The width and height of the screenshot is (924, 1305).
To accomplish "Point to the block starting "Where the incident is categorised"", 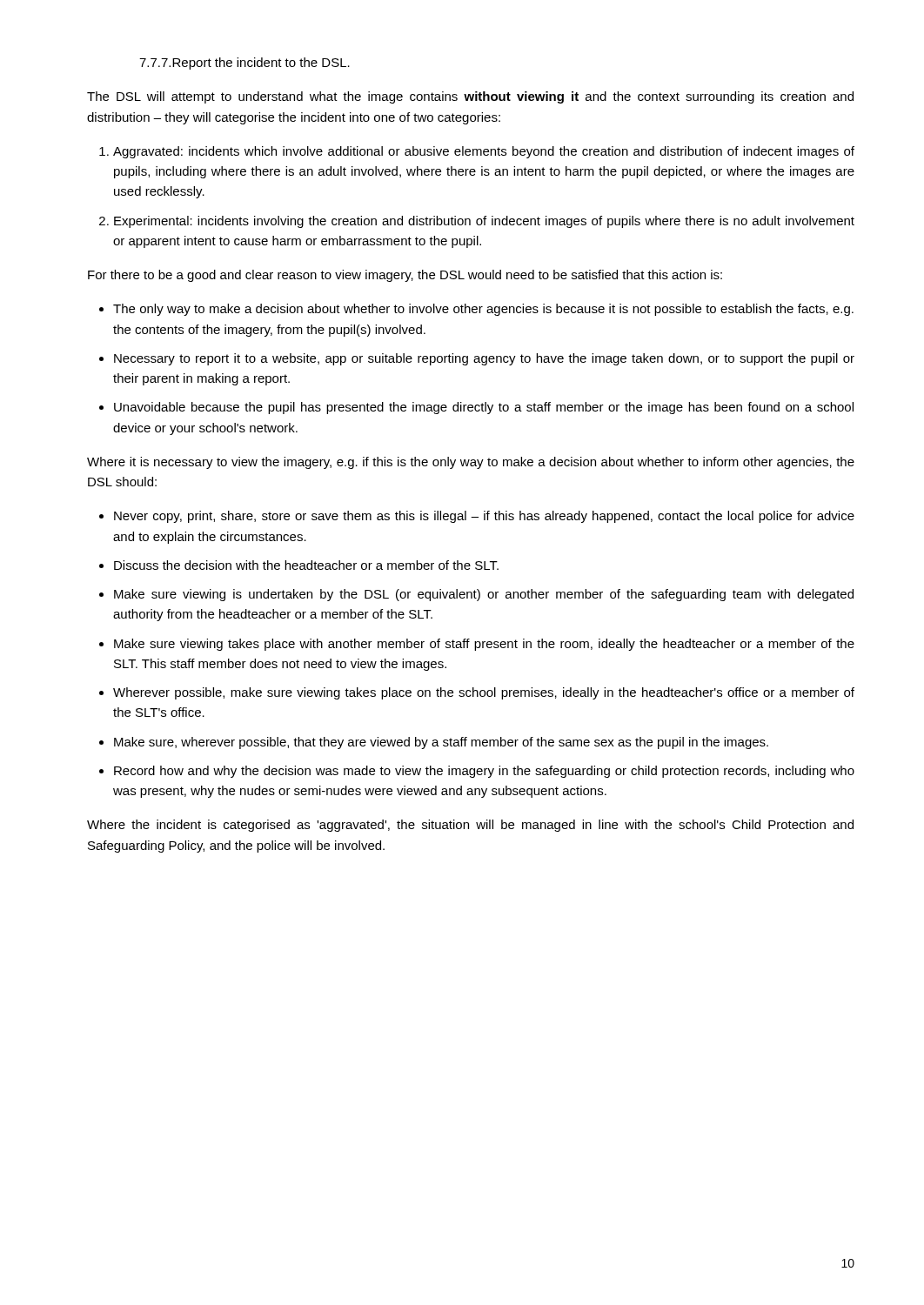I will pos(471,835).
